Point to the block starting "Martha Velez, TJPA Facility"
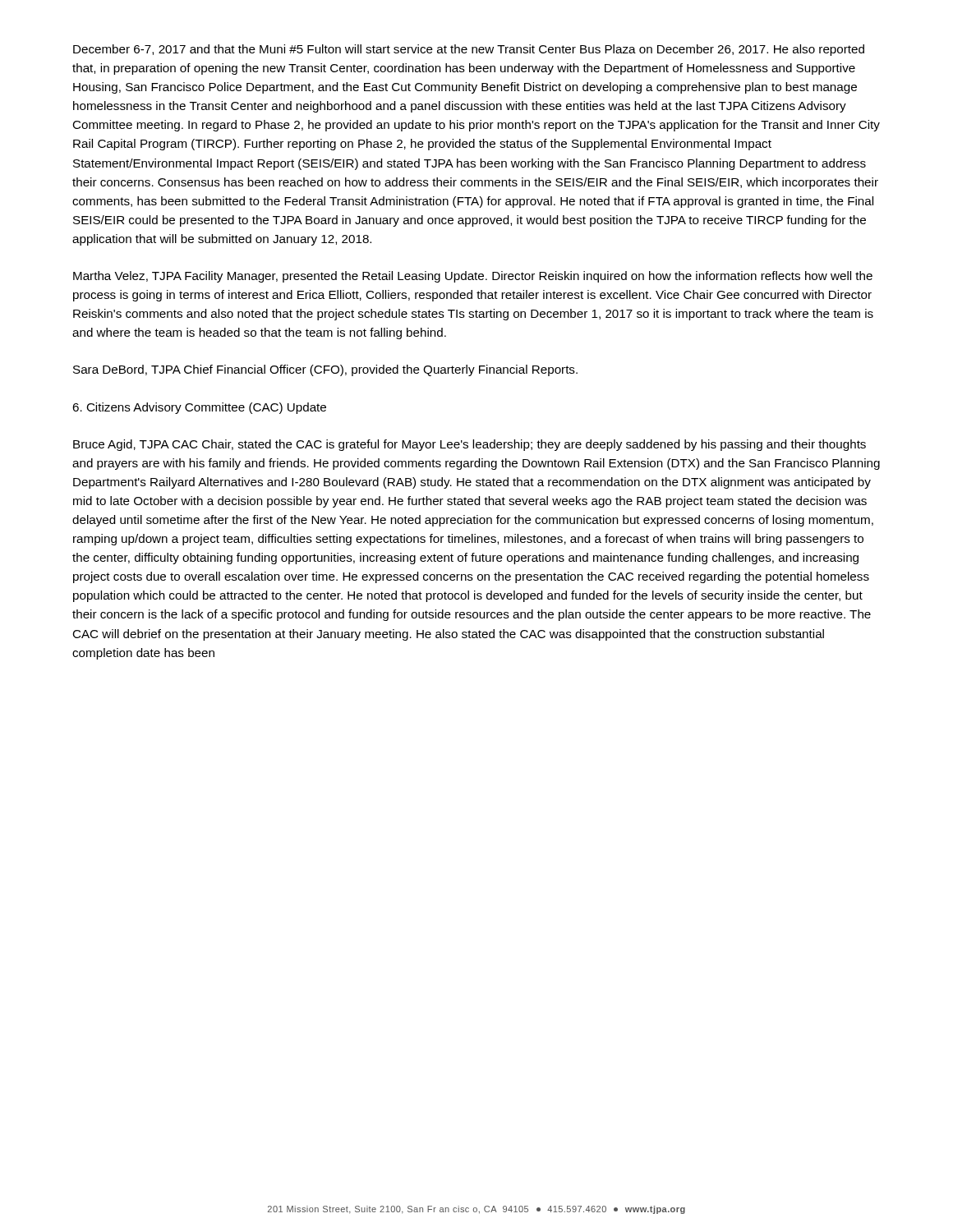Image resolution: width=953 pixels, height=1232 pixels. pyautogui.click(x=473, y=304)
